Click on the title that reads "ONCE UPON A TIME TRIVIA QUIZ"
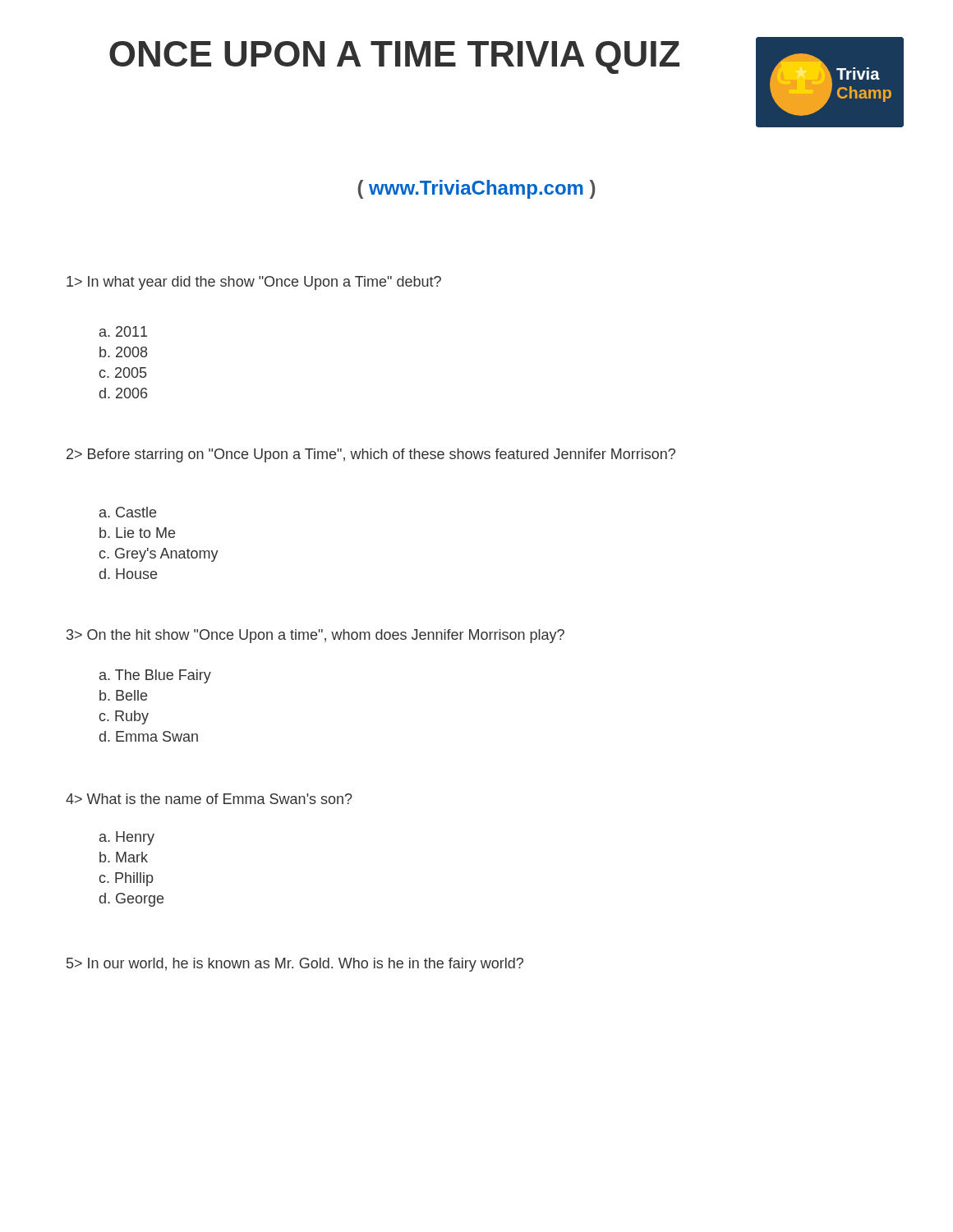The height and width of the screenshot is (1232, 953). point(394,54)
